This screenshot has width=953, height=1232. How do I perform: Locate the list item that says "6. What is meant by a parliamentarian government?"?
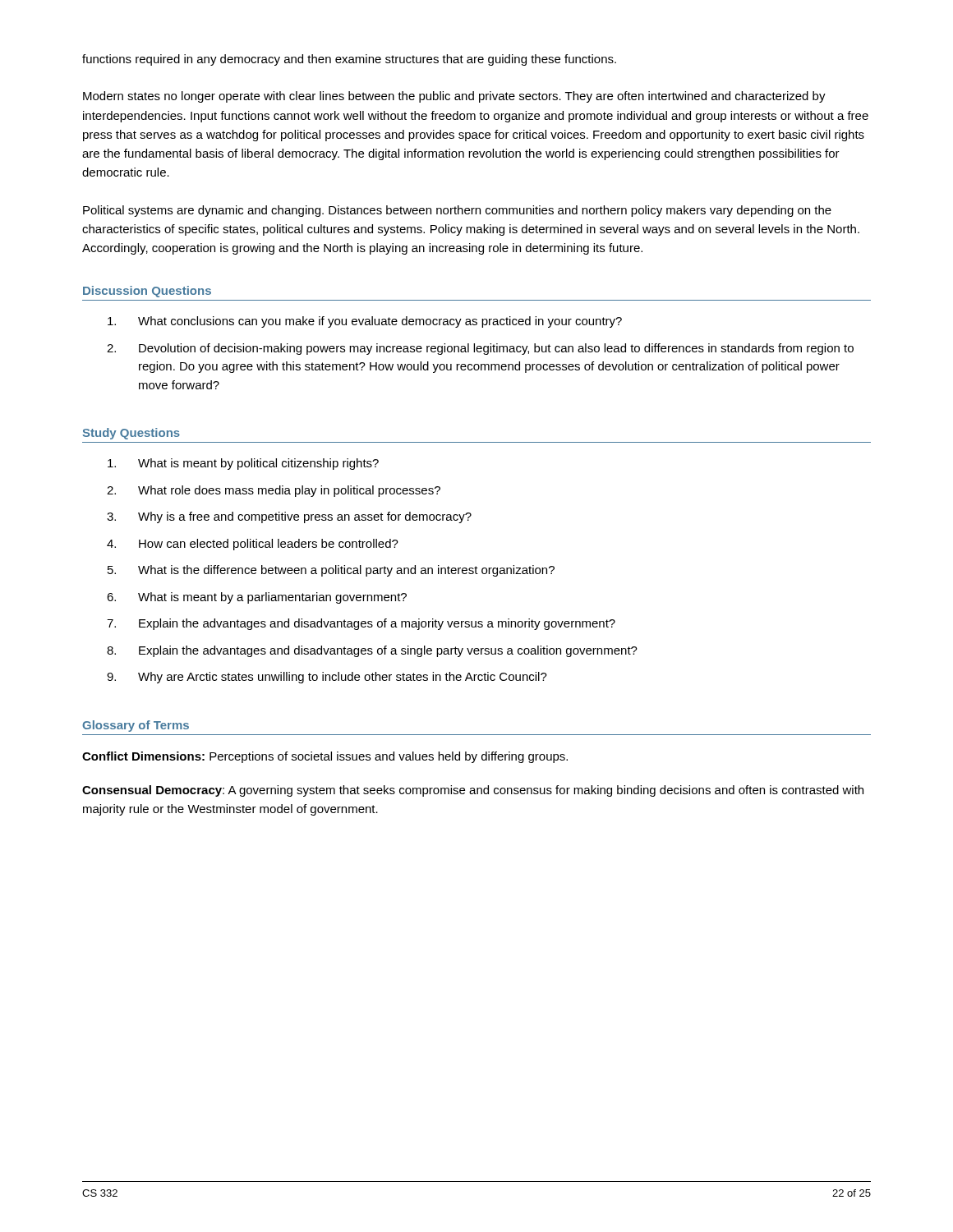pos(257,598)
